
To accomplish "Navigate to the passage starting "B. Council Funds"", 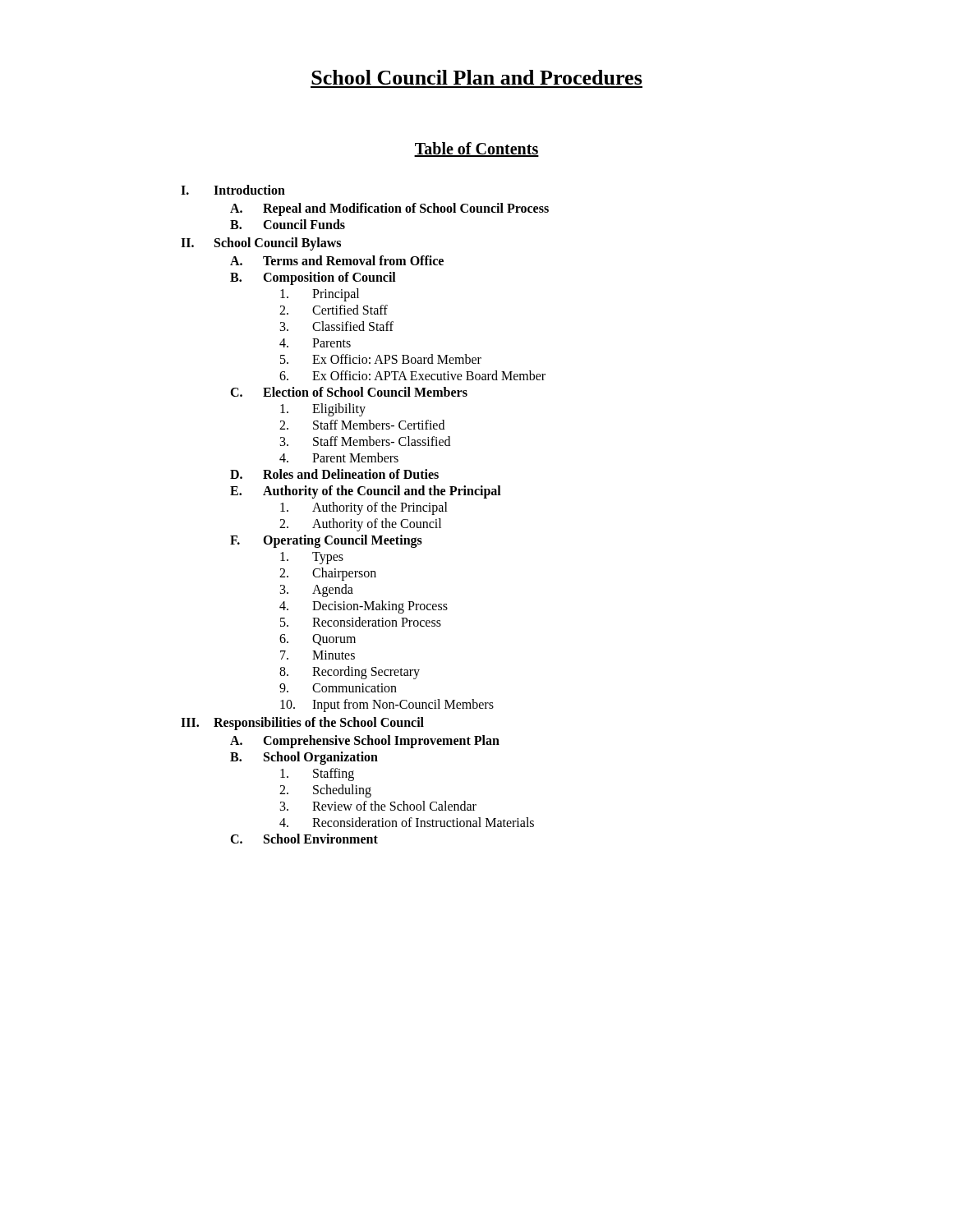I will 288,225.
